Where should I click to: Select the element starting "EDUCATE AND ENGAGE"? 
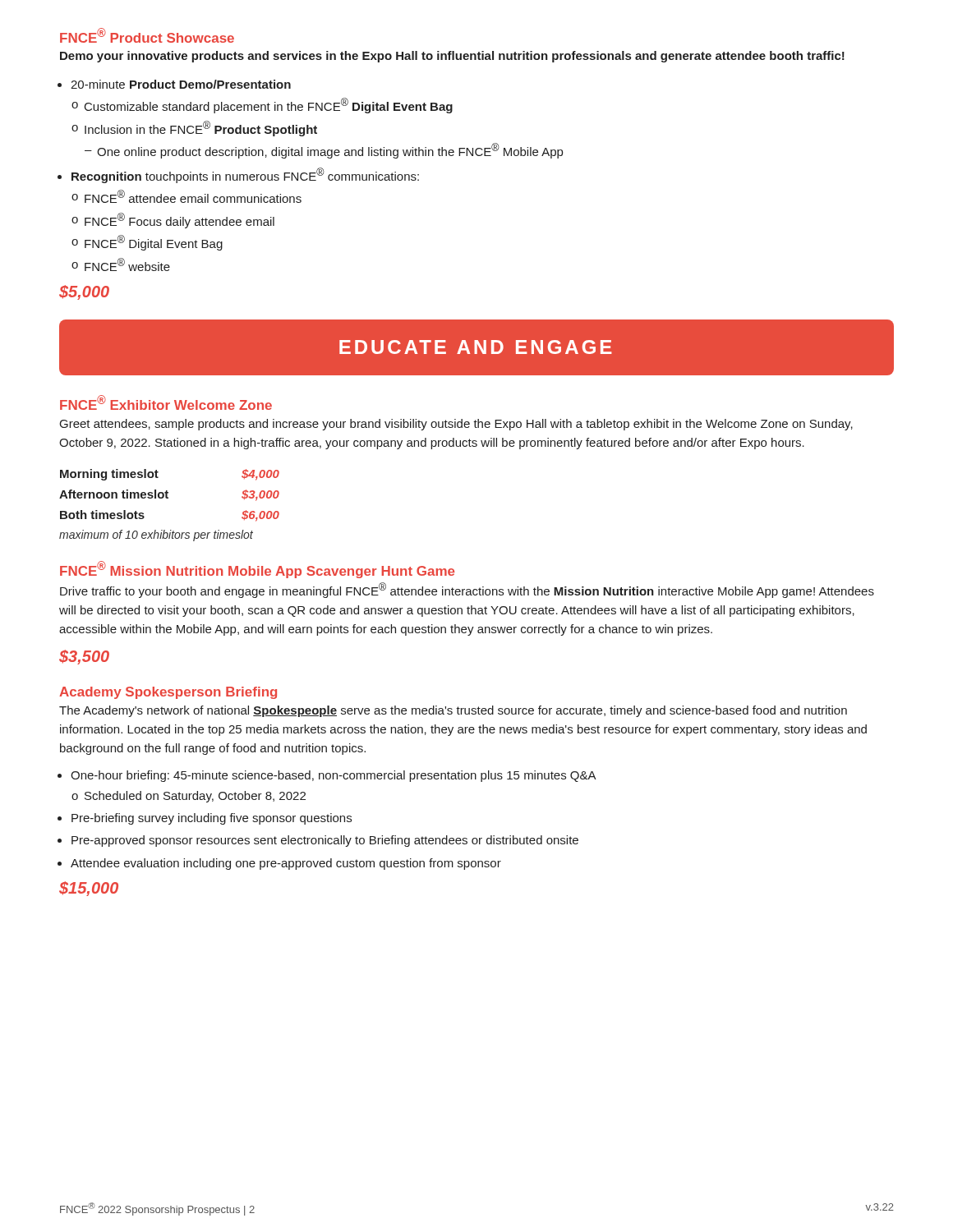[476, 347]
